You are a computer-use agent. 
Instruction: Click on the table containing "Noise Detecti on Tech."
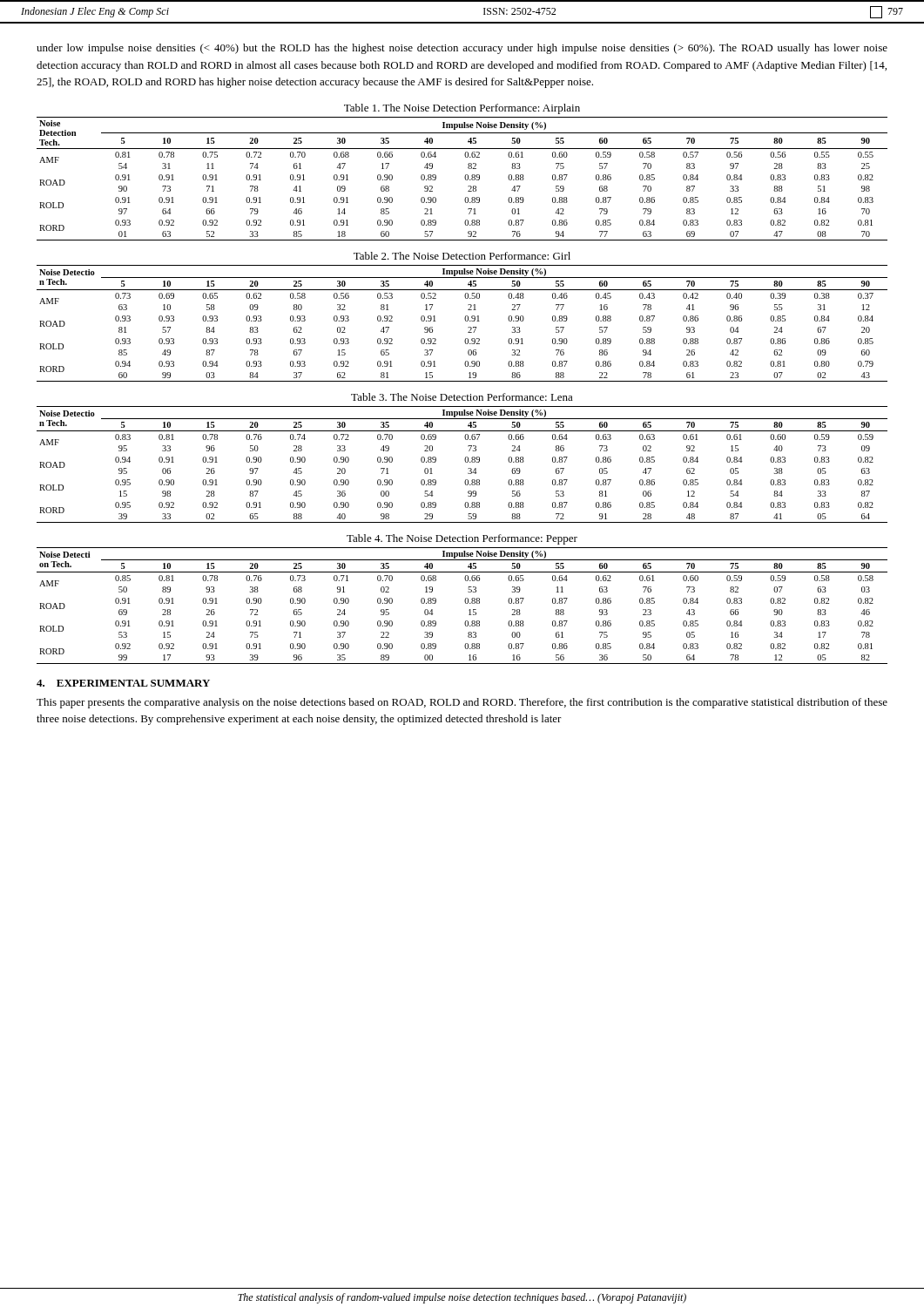pyautogui.click(x=462, y=605)
